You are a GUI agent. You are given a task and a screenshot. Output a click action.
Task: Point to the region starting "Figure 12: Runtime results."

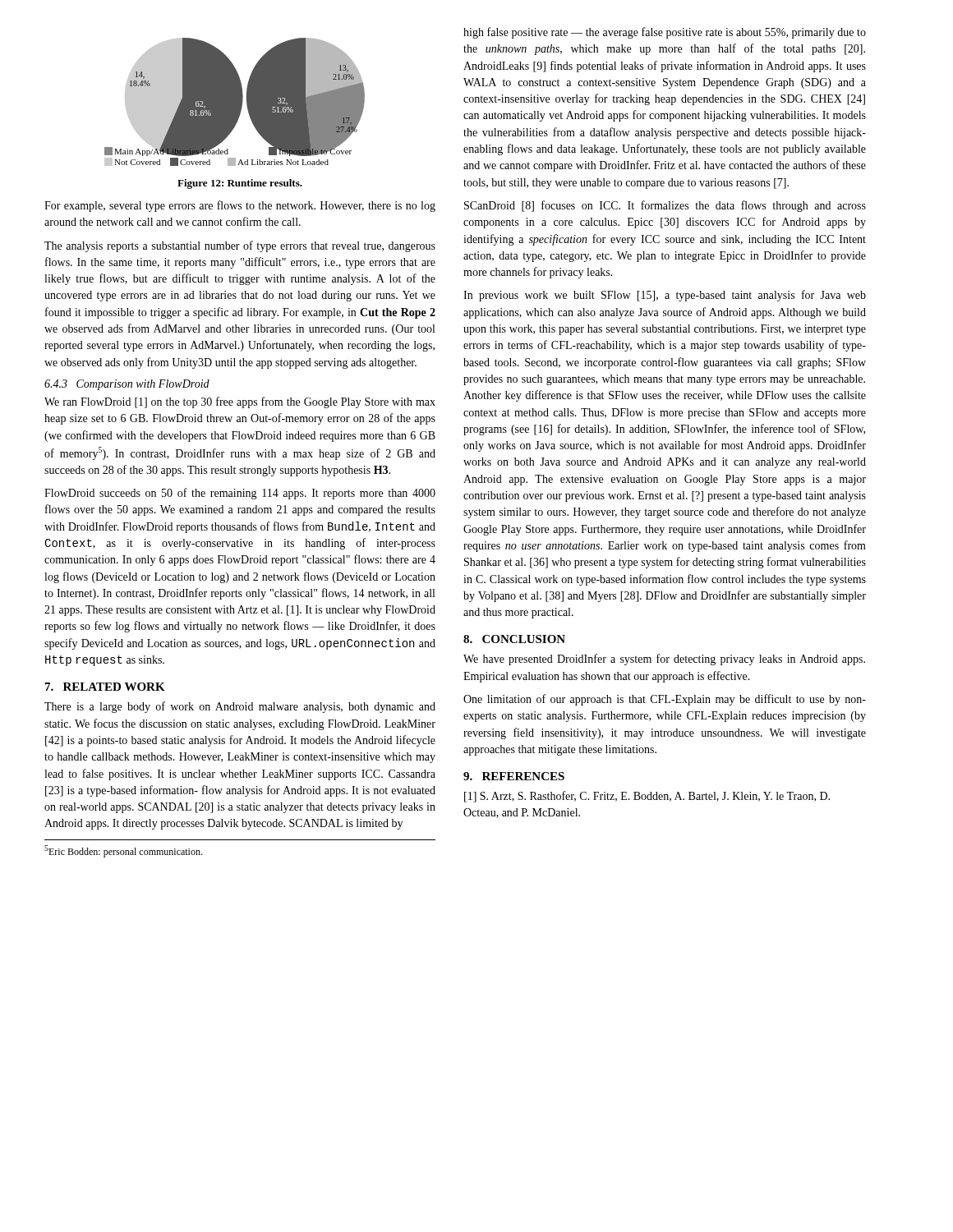click(x=240, y=183)
